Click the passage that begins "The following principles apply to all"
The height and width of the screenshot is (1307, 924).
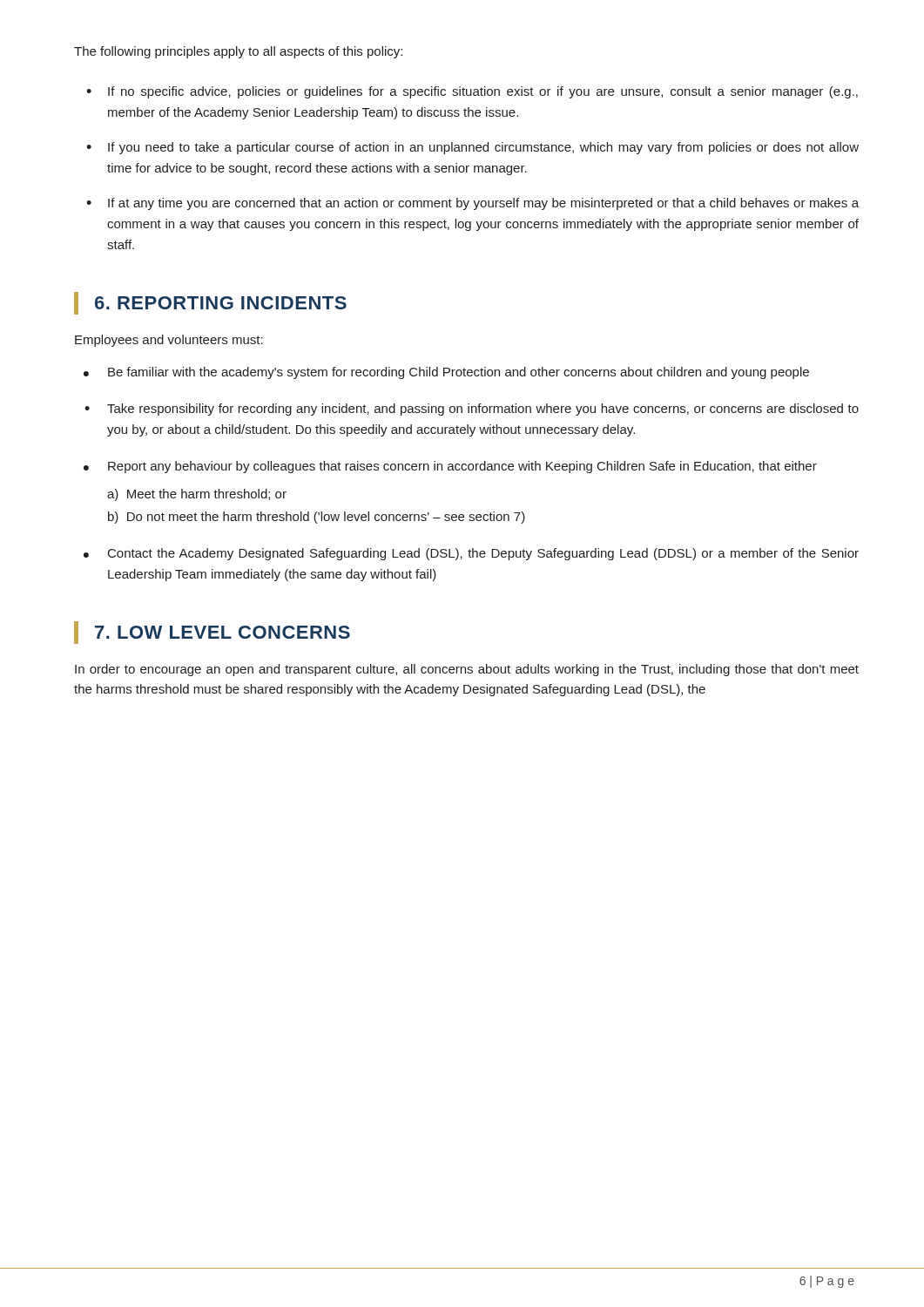pyautogui.click(x=239, y=51)
